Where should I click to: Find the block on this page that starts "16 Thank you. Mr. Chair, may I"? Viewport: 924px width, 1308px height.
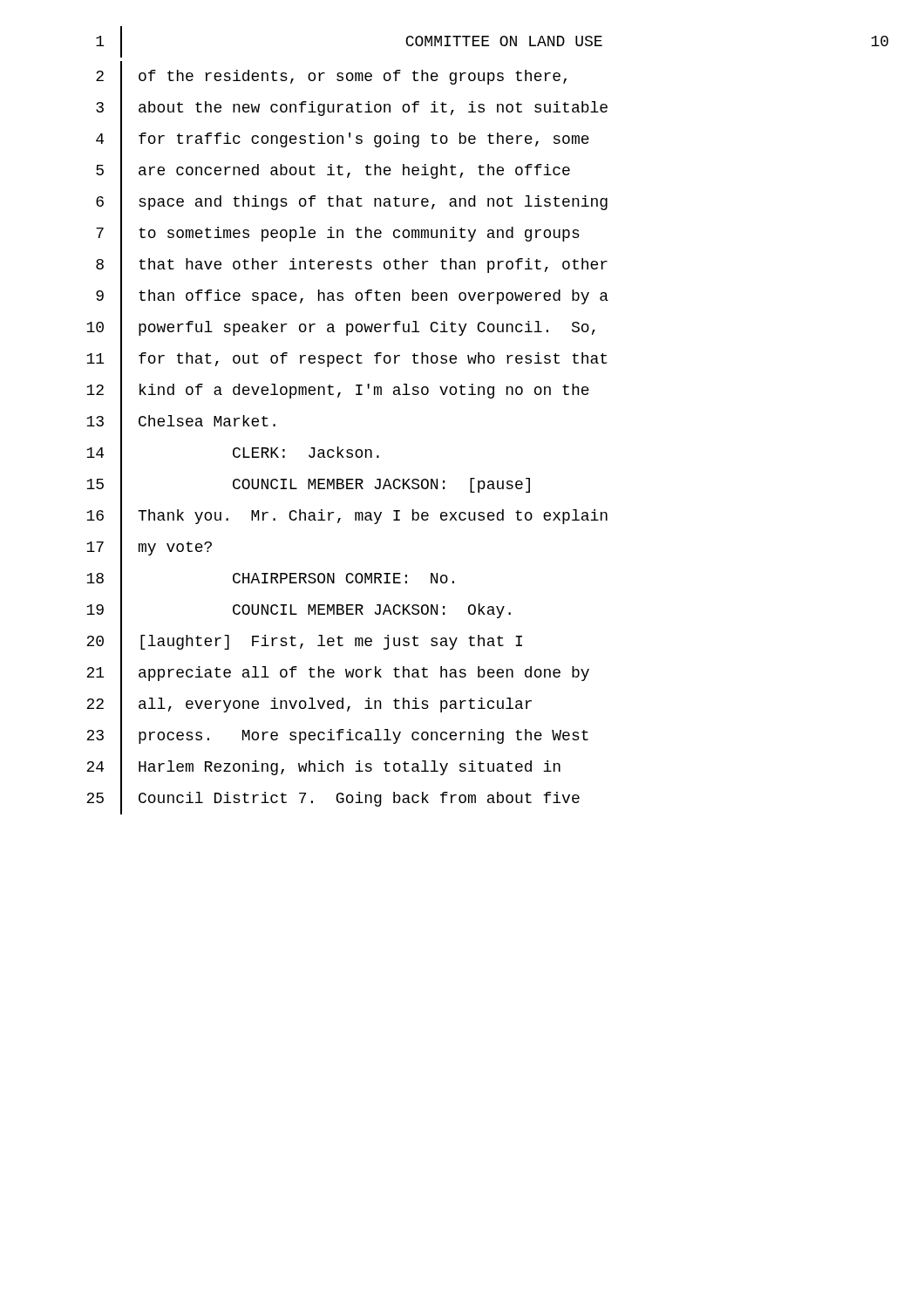pos(471,516)
